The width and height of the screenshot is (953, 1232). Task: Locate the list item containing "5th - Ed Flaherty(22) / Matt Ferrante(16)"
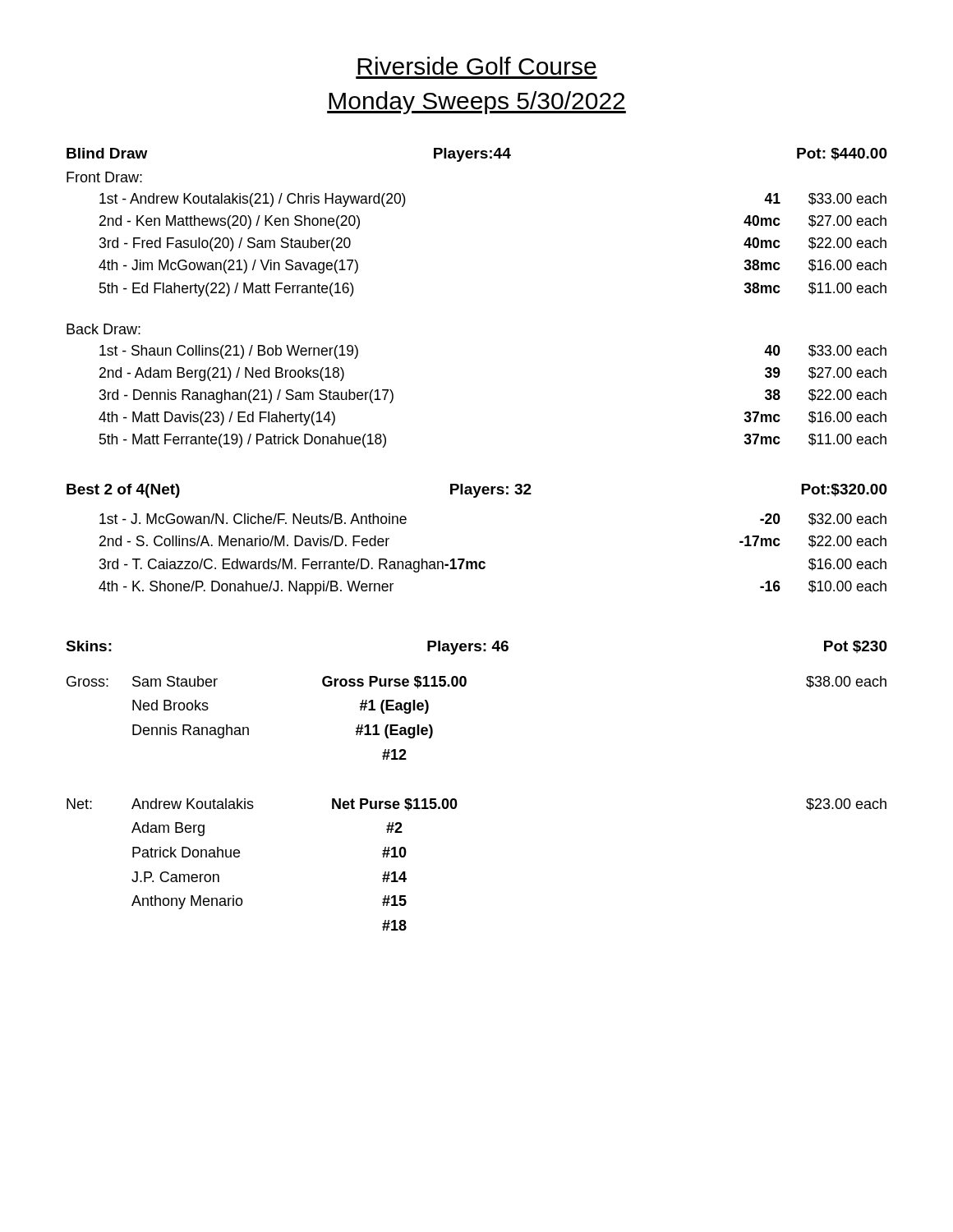click(229, 290)
